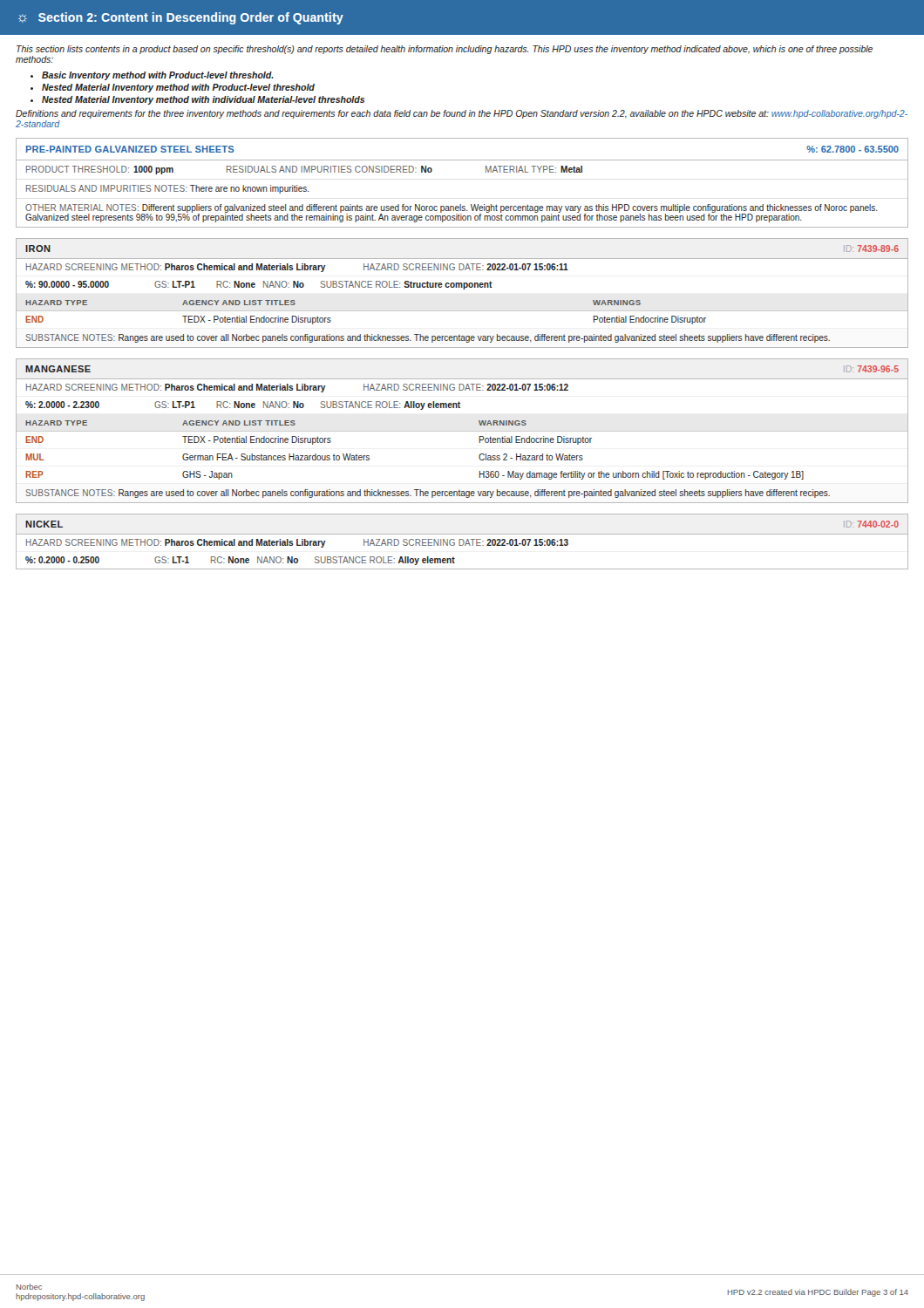Select the text block starting "Basic Inventory method with"
Viewport: 924px width, 1308px height.
158,75
